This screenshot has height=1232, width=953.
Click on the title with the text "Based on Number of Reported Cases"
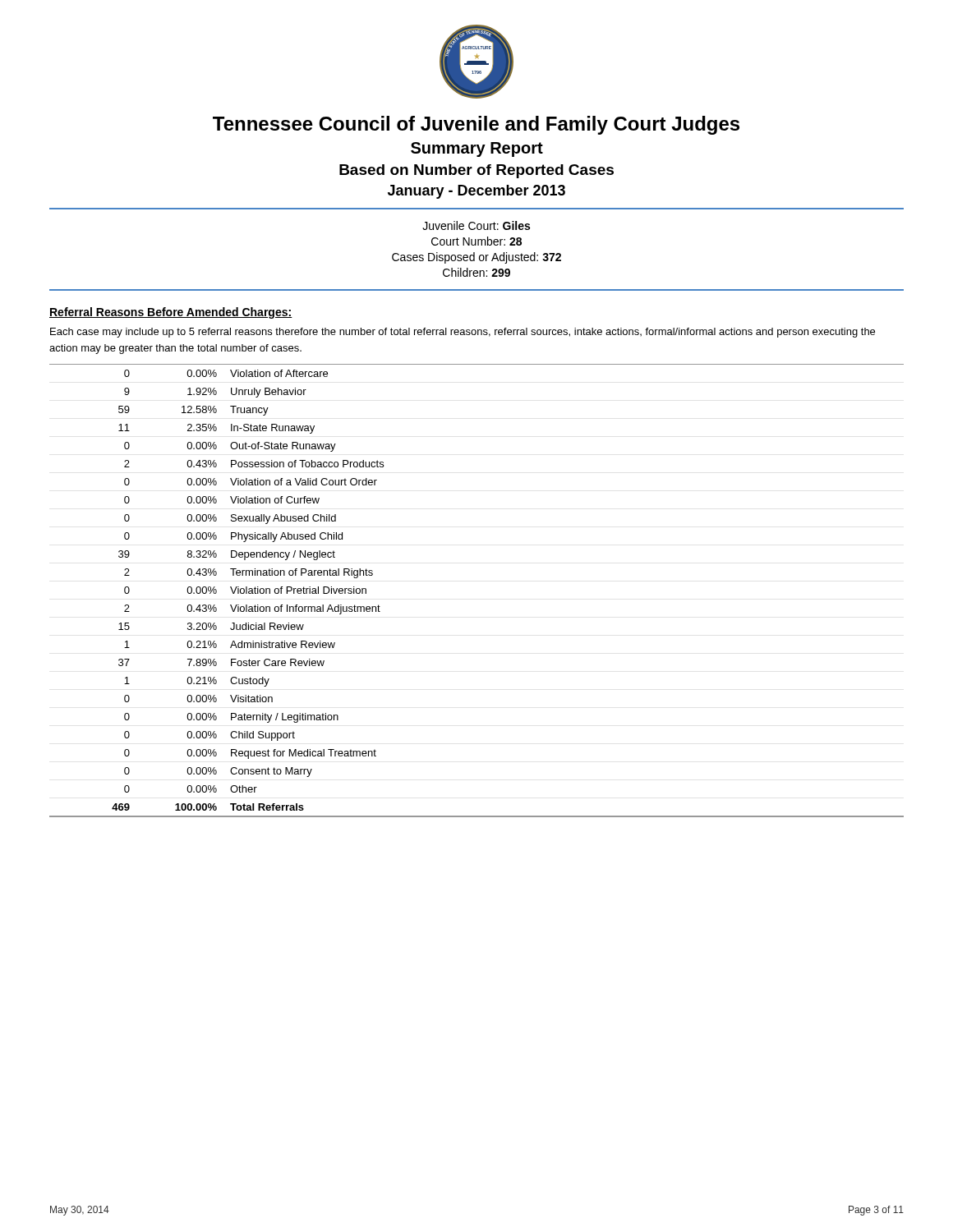[476, 170]
